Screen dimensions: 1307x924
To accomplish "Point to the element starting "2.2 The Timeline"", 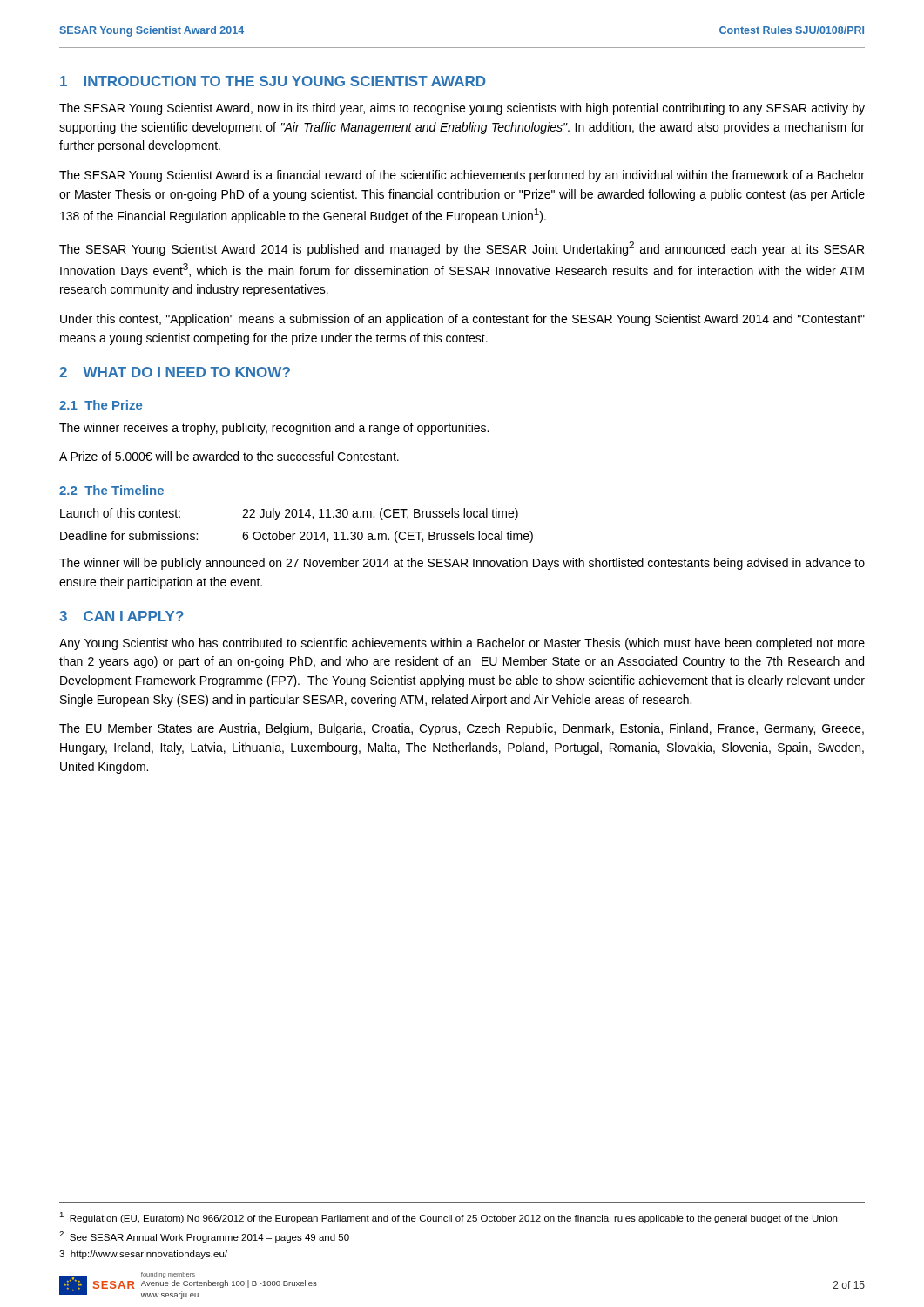I will click(111, 490).
